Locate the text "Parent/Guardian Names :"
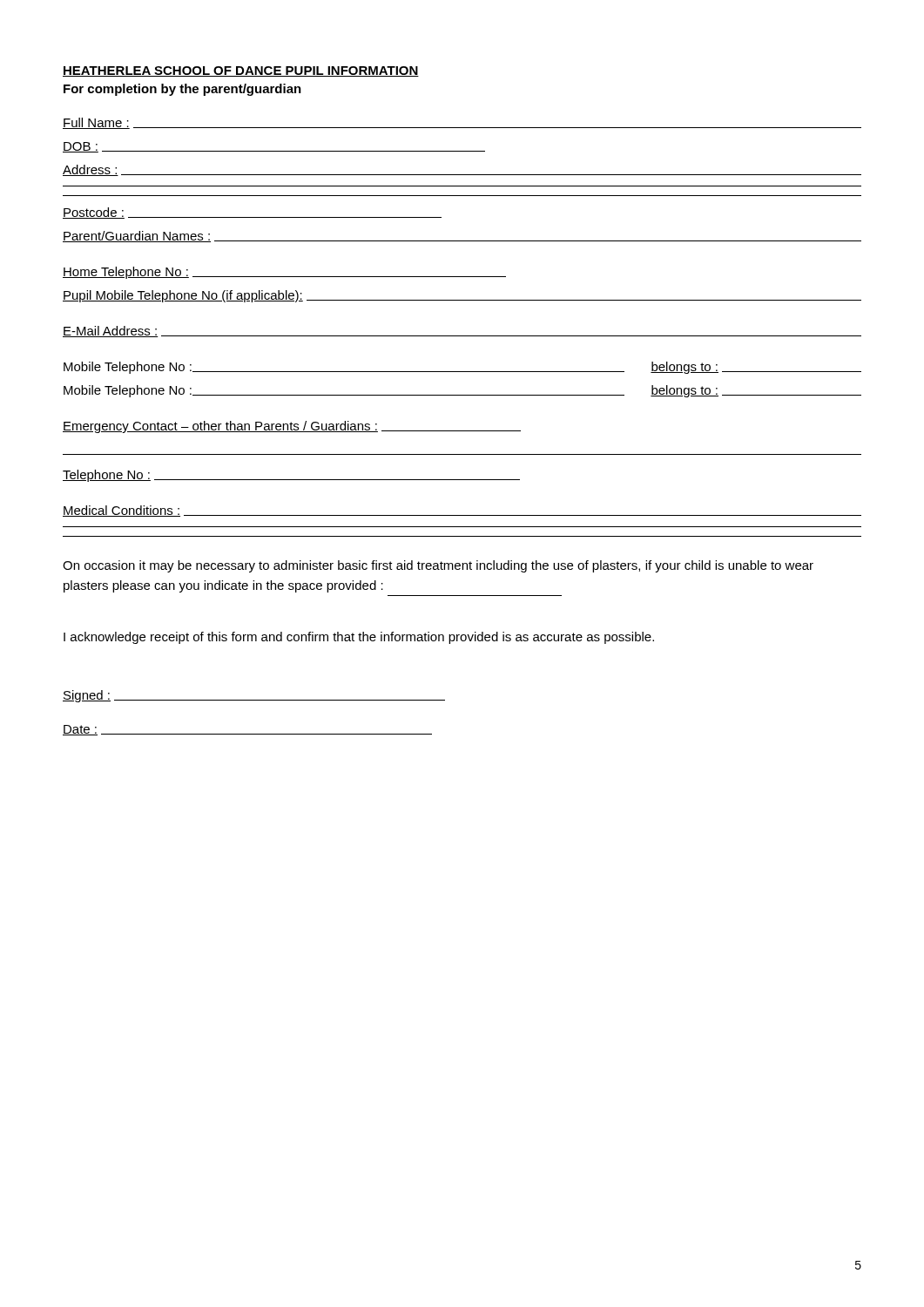The image size is (924, 1307). 462,236
